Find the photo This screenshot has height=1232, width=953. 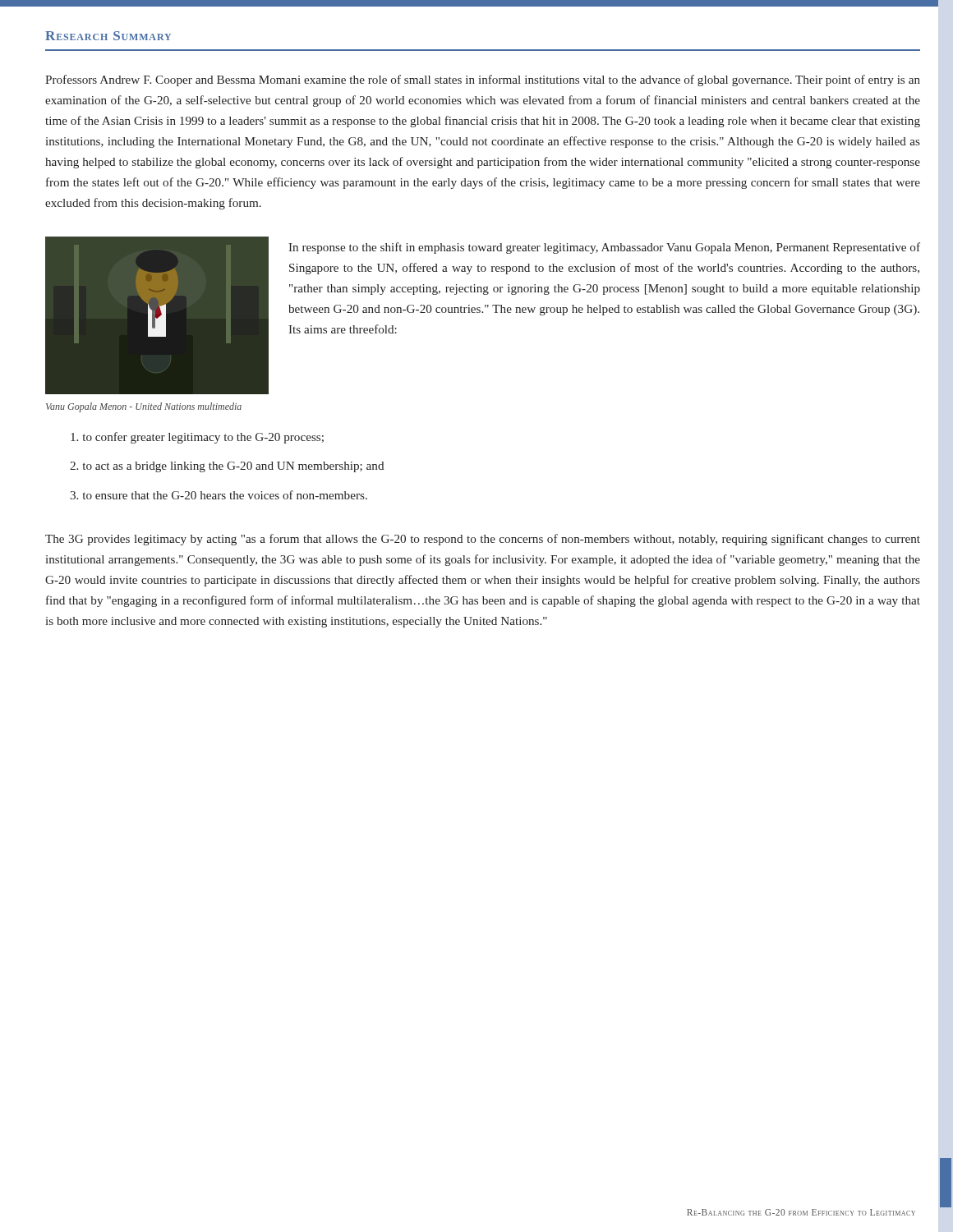[x=157, y=315]
